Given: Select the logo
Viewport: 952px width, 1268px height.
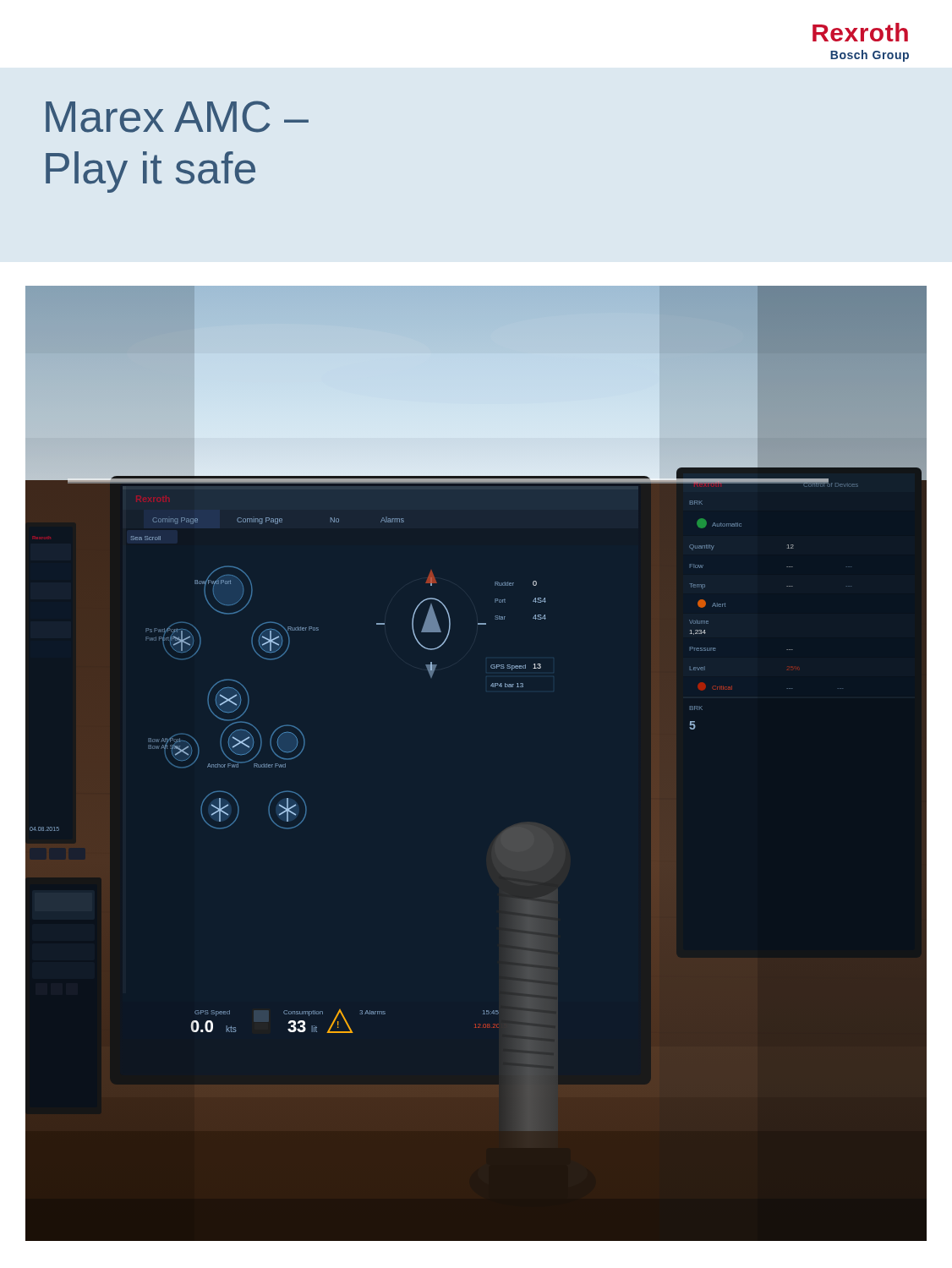Looking at the screenshot, I should click(860, 40).
